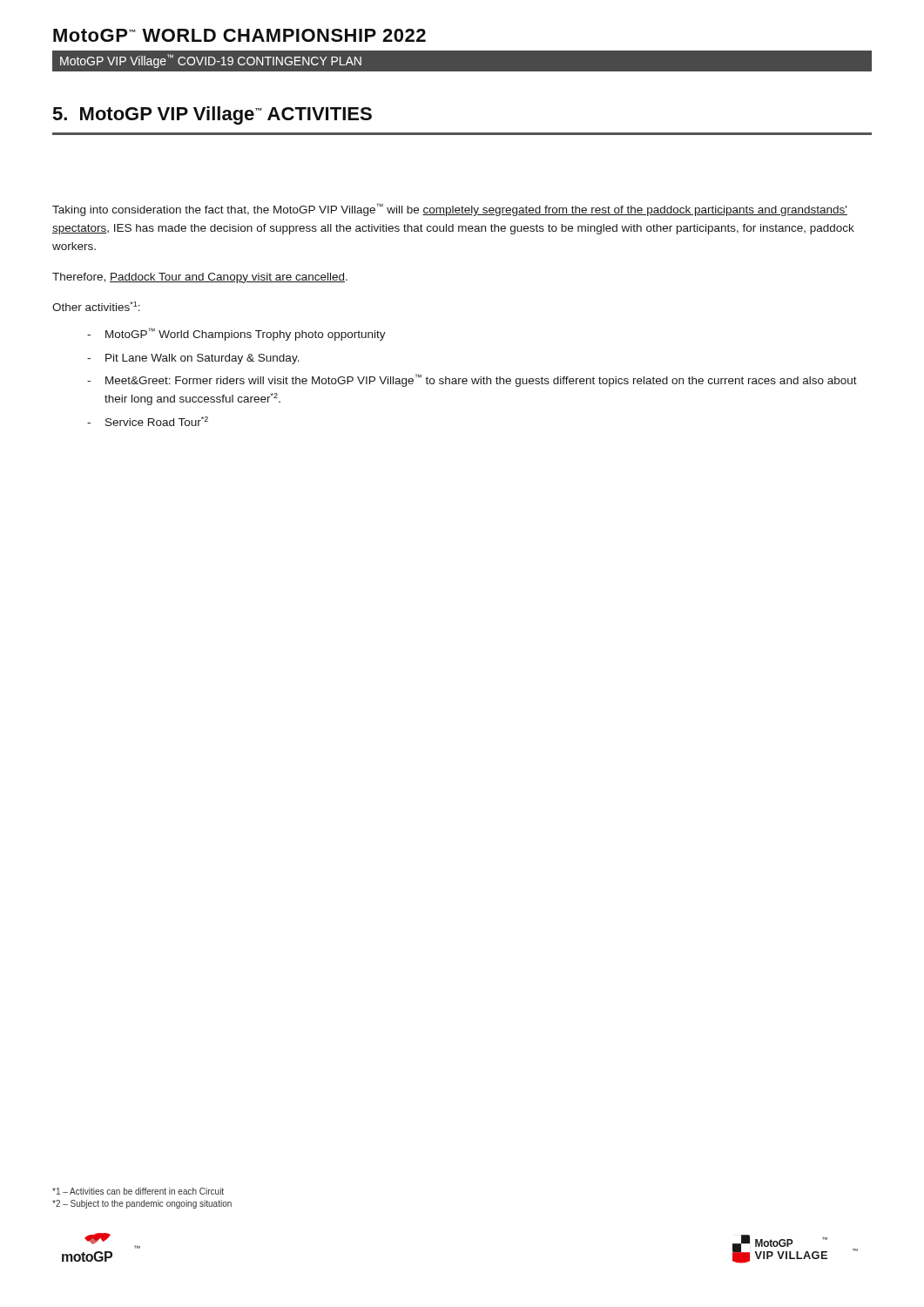Locate the text block starting "Pit Lane Walk on Saturday & Sunday."
Image resolution: width=924 pixels, height=1307 pixels.
point(202,357)
